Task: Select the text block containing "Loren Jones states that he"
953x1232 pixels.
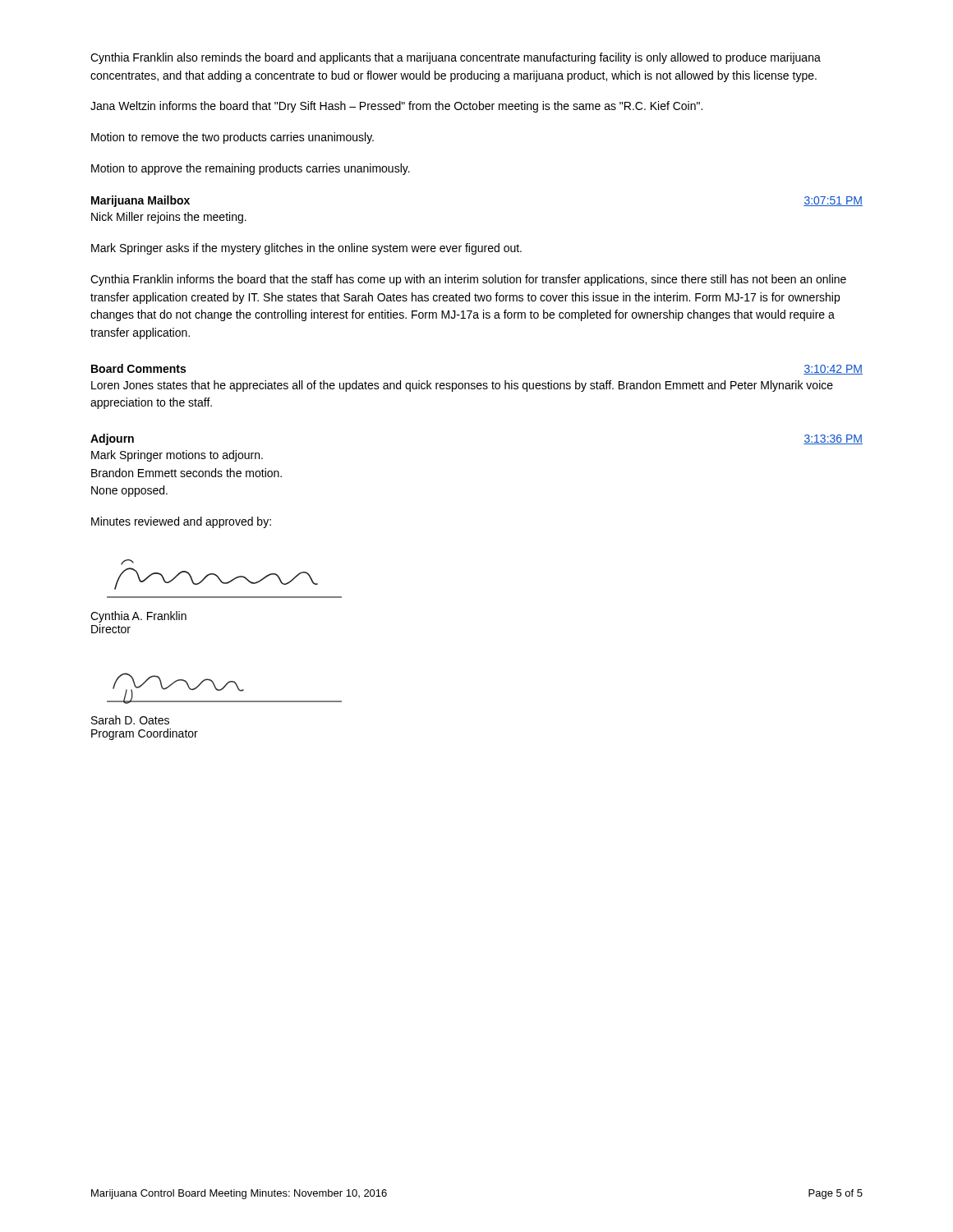Action: coord(462,394)
